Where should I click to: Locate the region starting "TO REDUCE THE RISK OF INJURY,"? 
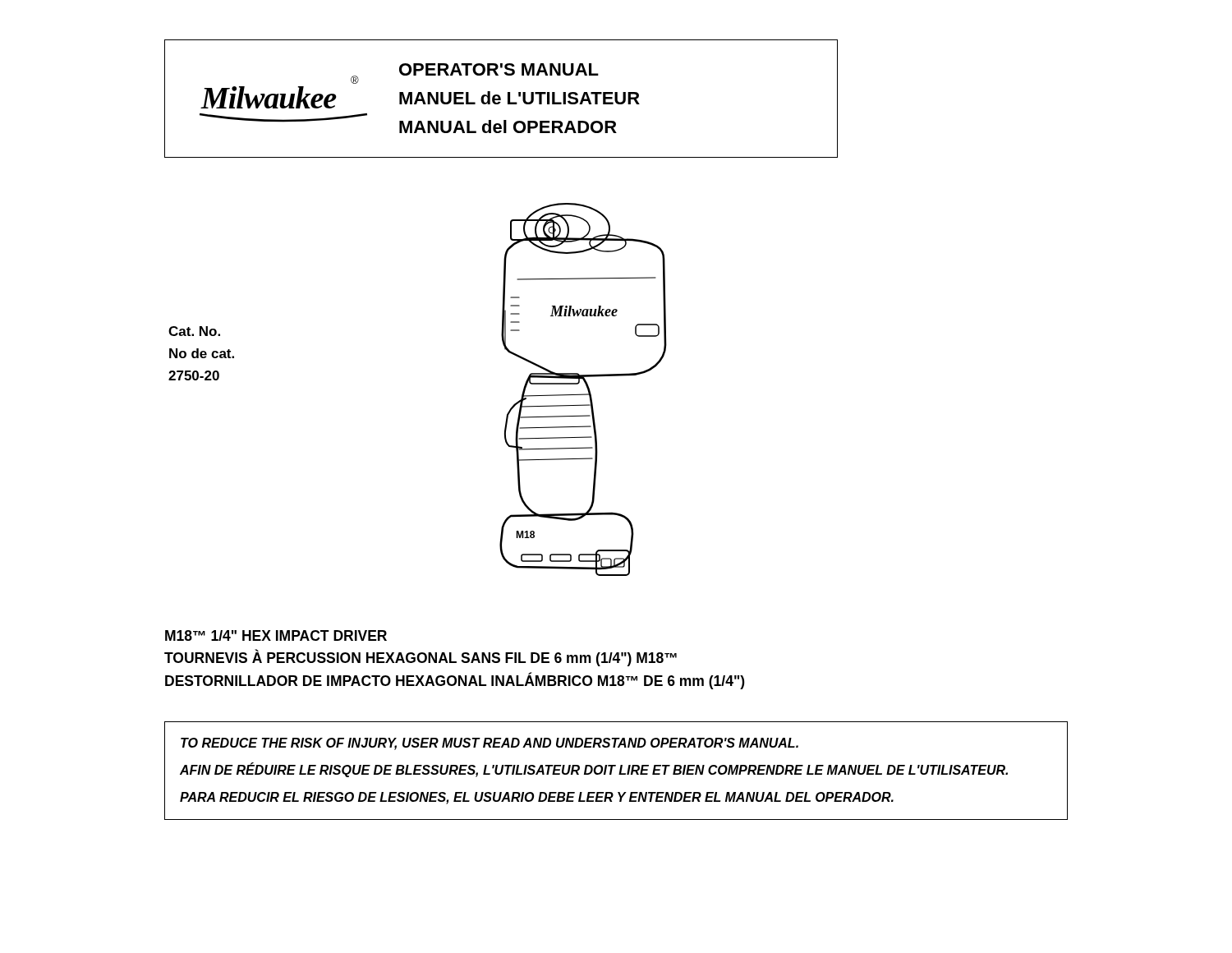616,770
